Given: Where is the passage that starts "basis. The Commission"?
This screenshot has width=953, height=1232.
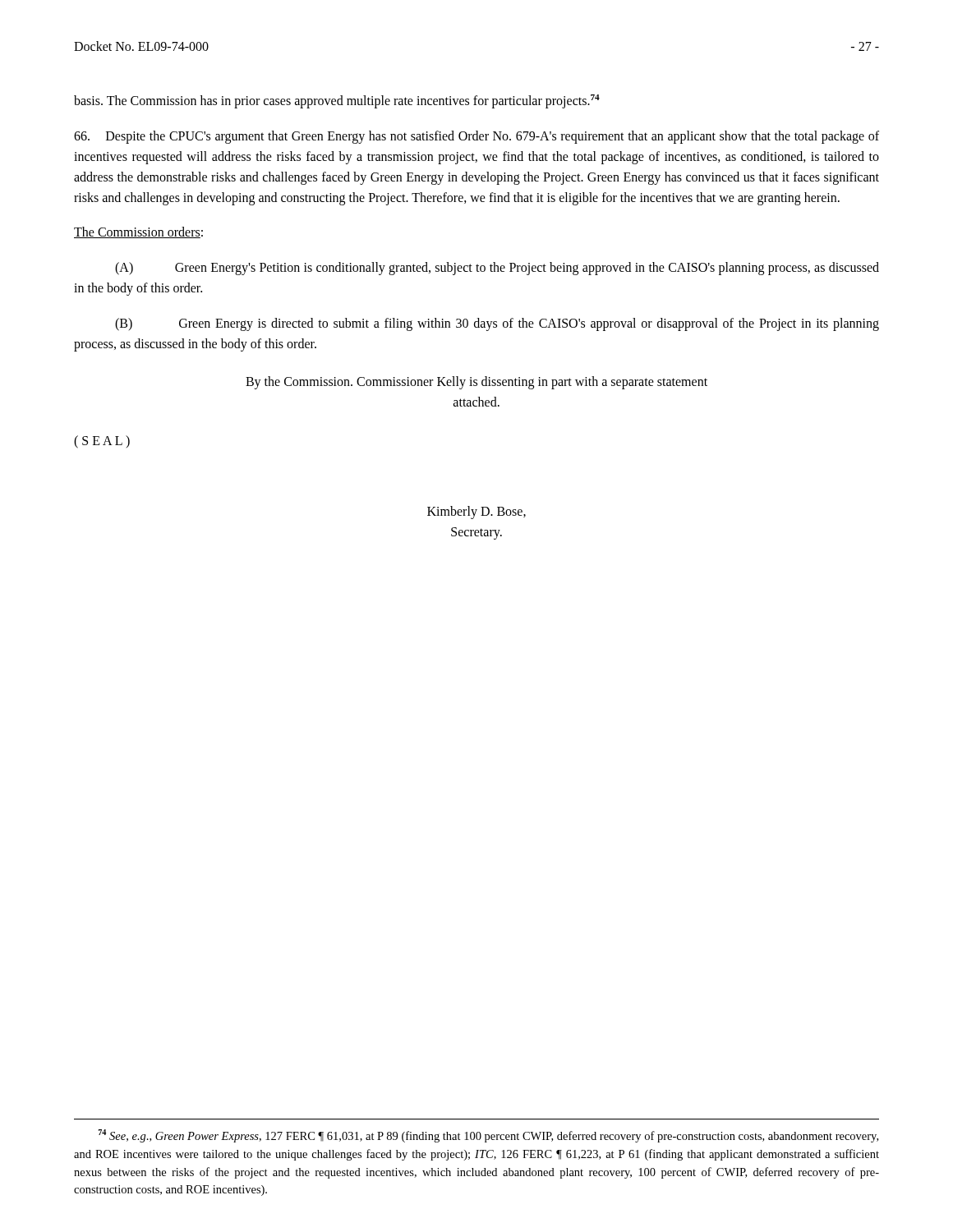Looking at the screenshot, I should [x=337, y=100].
